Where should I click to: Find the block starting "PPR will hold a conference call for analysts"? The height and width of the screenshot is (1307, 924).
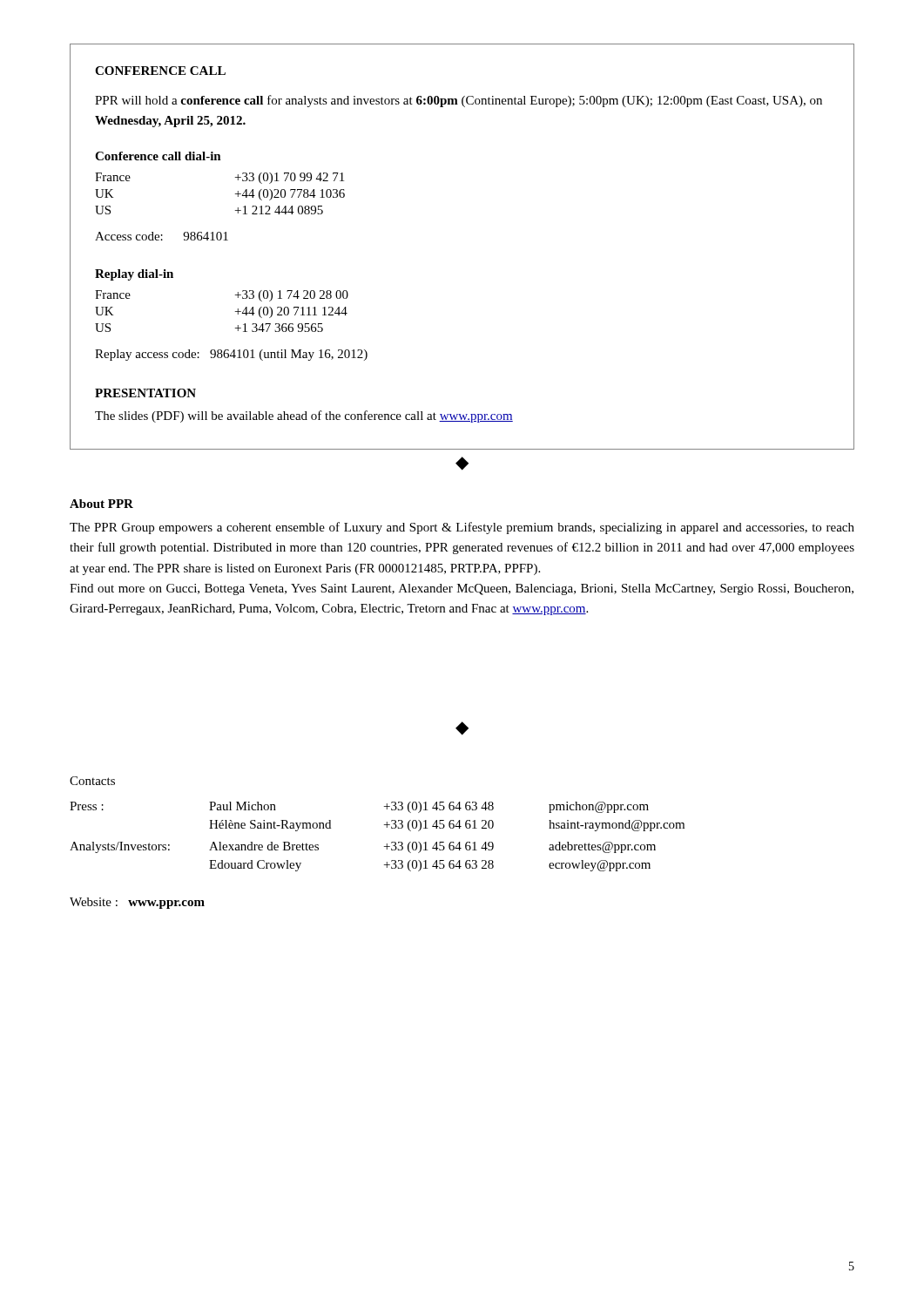point(459,110)
